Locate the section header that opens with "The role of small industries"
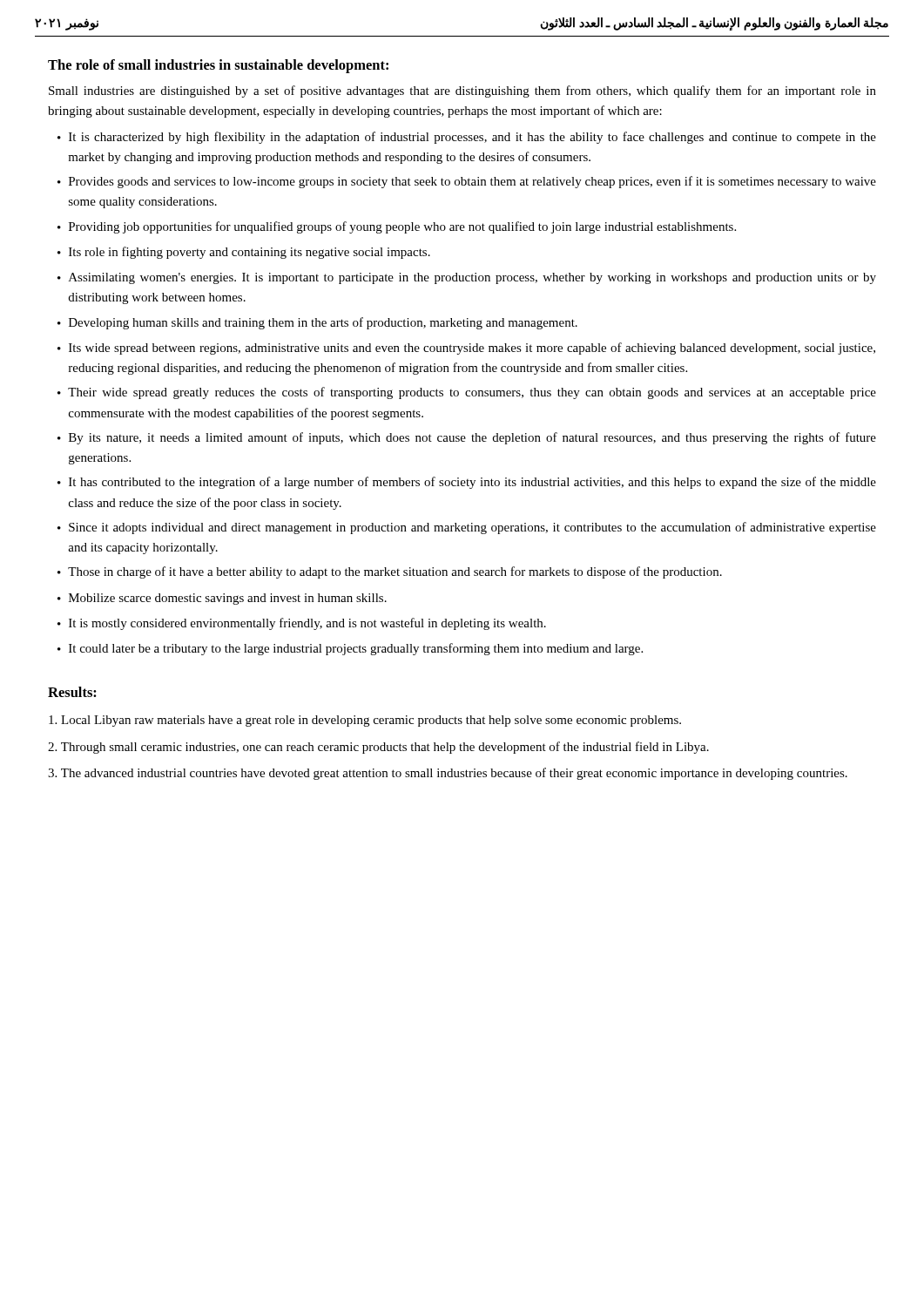Viewport: 924px width, 1307px height. [219, 65]
